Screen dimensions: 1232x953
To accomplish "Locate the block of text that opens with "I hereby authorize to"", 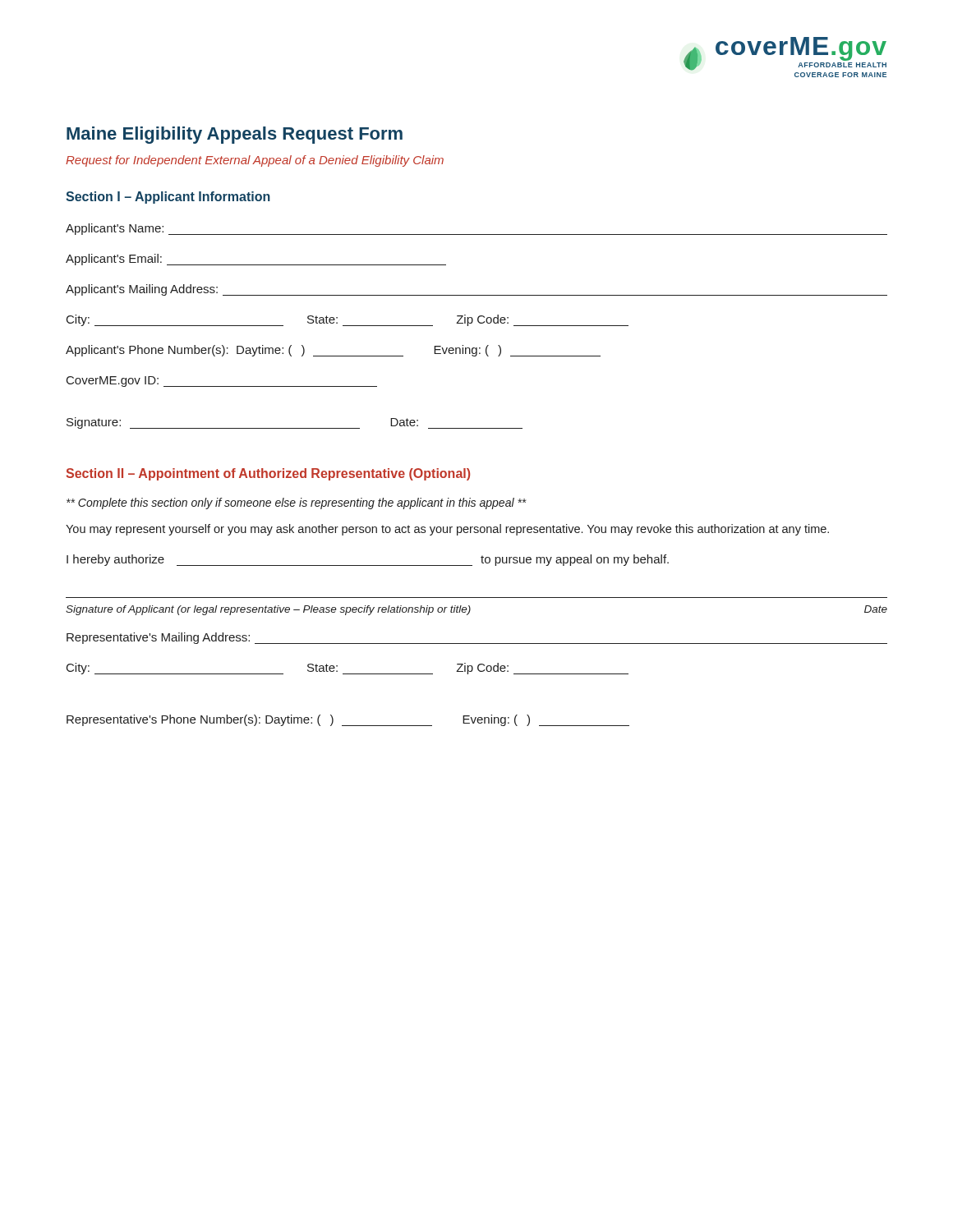I will click(x=368, y=558).
